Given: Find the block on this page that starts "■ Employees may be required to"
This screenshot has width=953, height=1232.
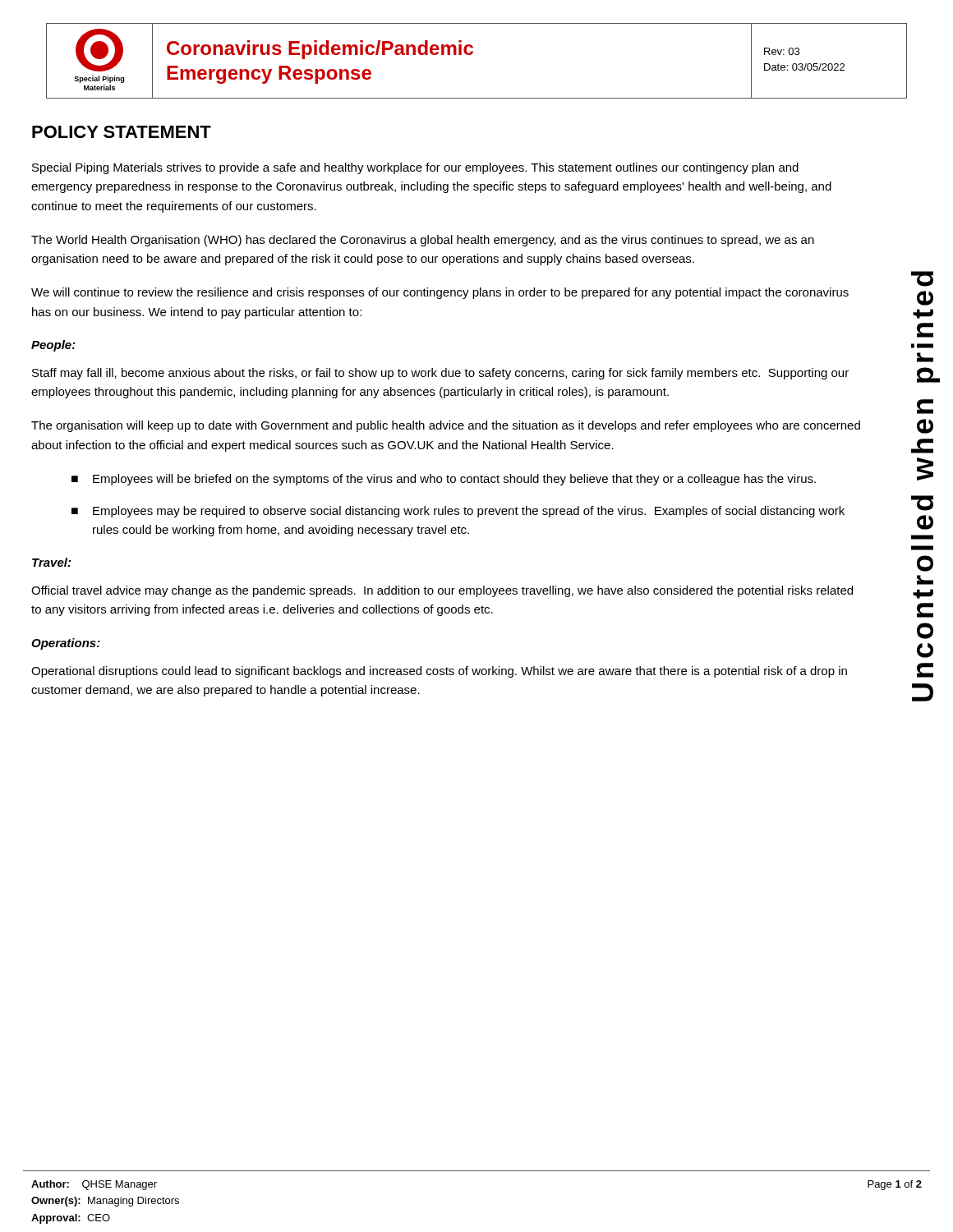Looking at the screenshot, I should (467, 520).
